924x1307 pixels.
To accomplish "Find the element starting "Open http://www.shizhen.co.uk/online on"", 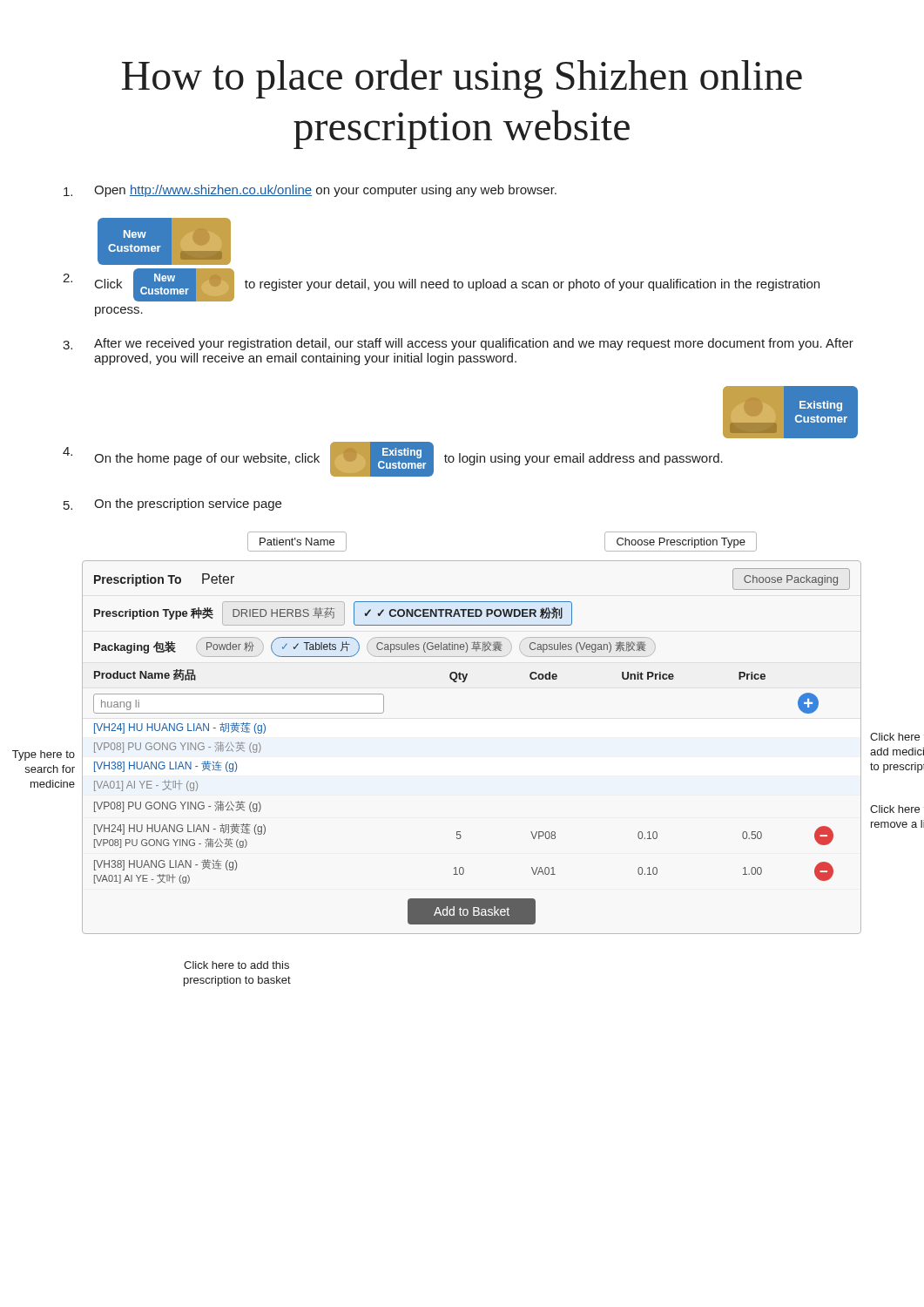I will pos(462,191).
